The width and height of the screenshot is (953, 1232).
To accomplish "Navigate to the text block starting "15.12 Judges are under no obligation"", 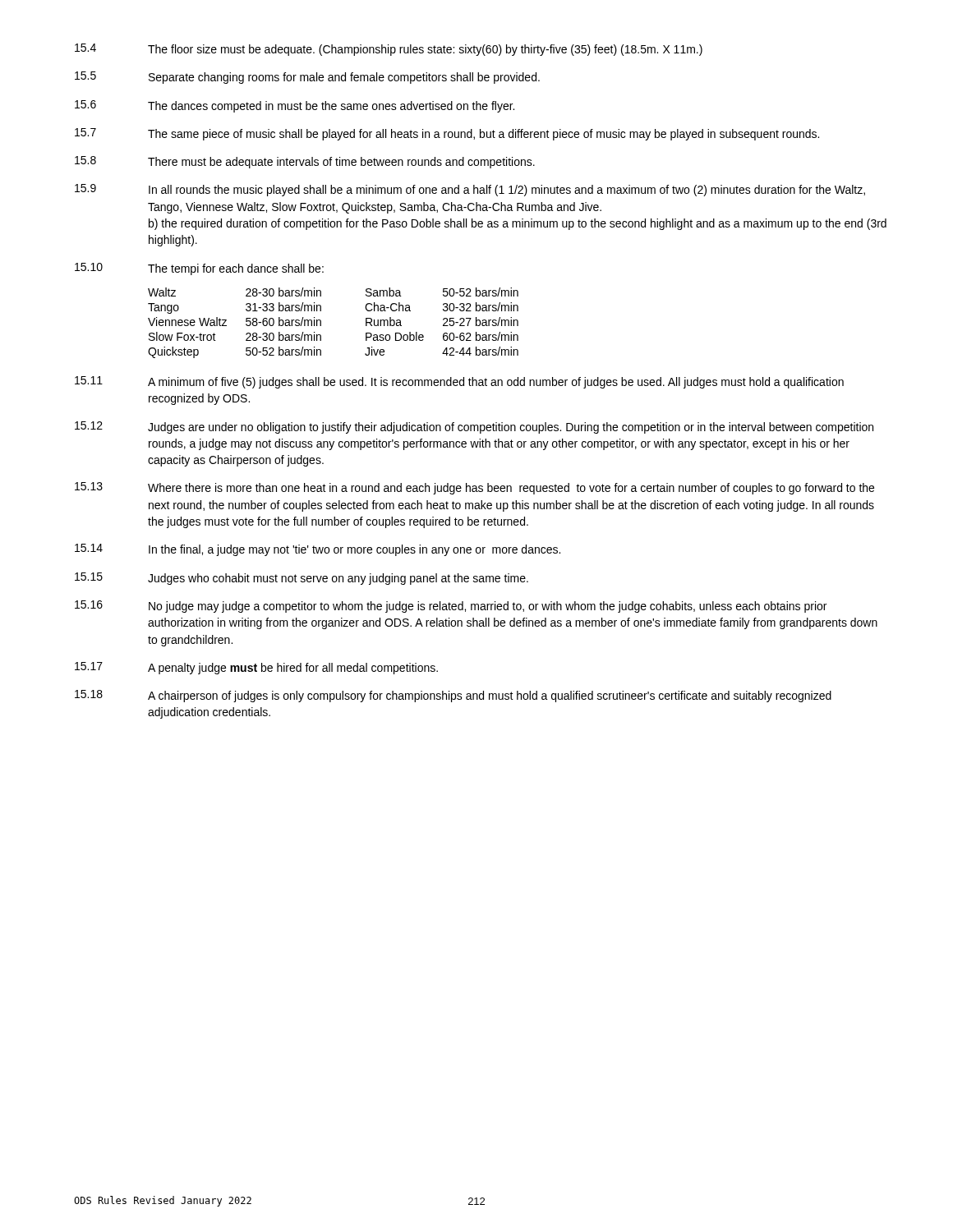I will (x=481, y=444).
